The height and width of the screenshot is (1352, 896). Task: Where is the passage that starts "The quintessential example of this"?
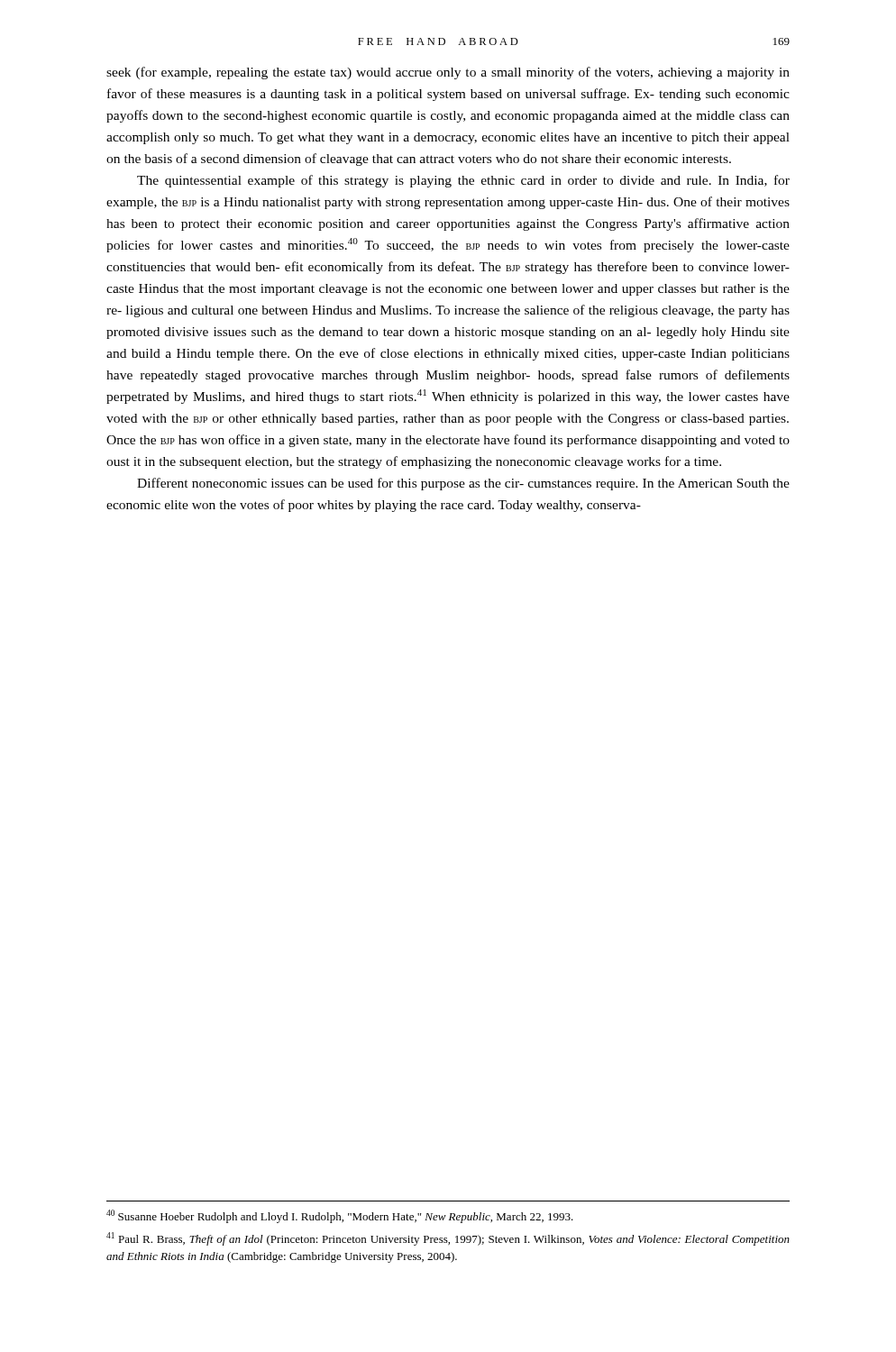click(x=448, y=321)
